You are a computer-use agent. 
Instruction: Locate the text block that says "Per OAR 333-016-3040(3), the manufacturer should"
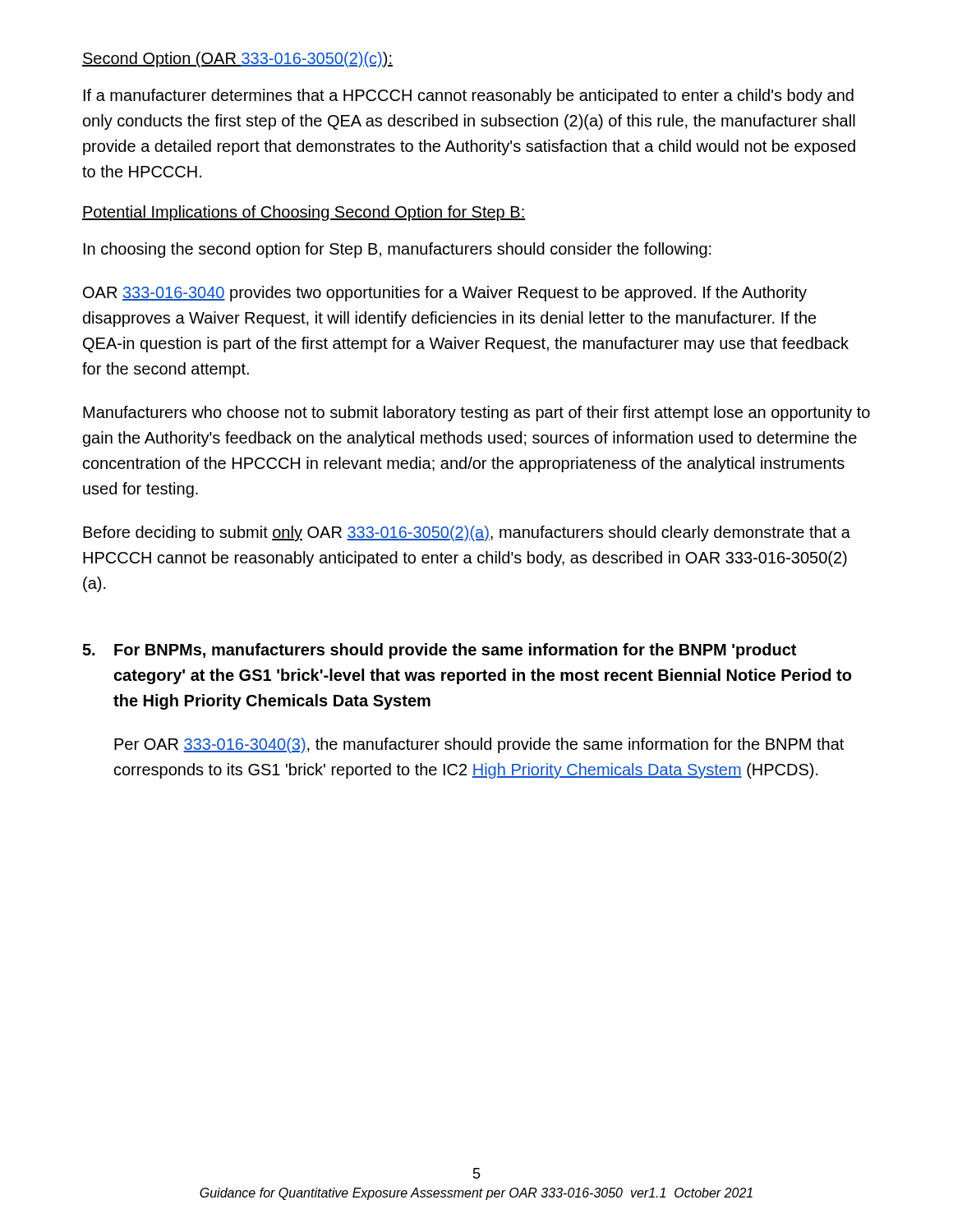[x=479, y=757]
